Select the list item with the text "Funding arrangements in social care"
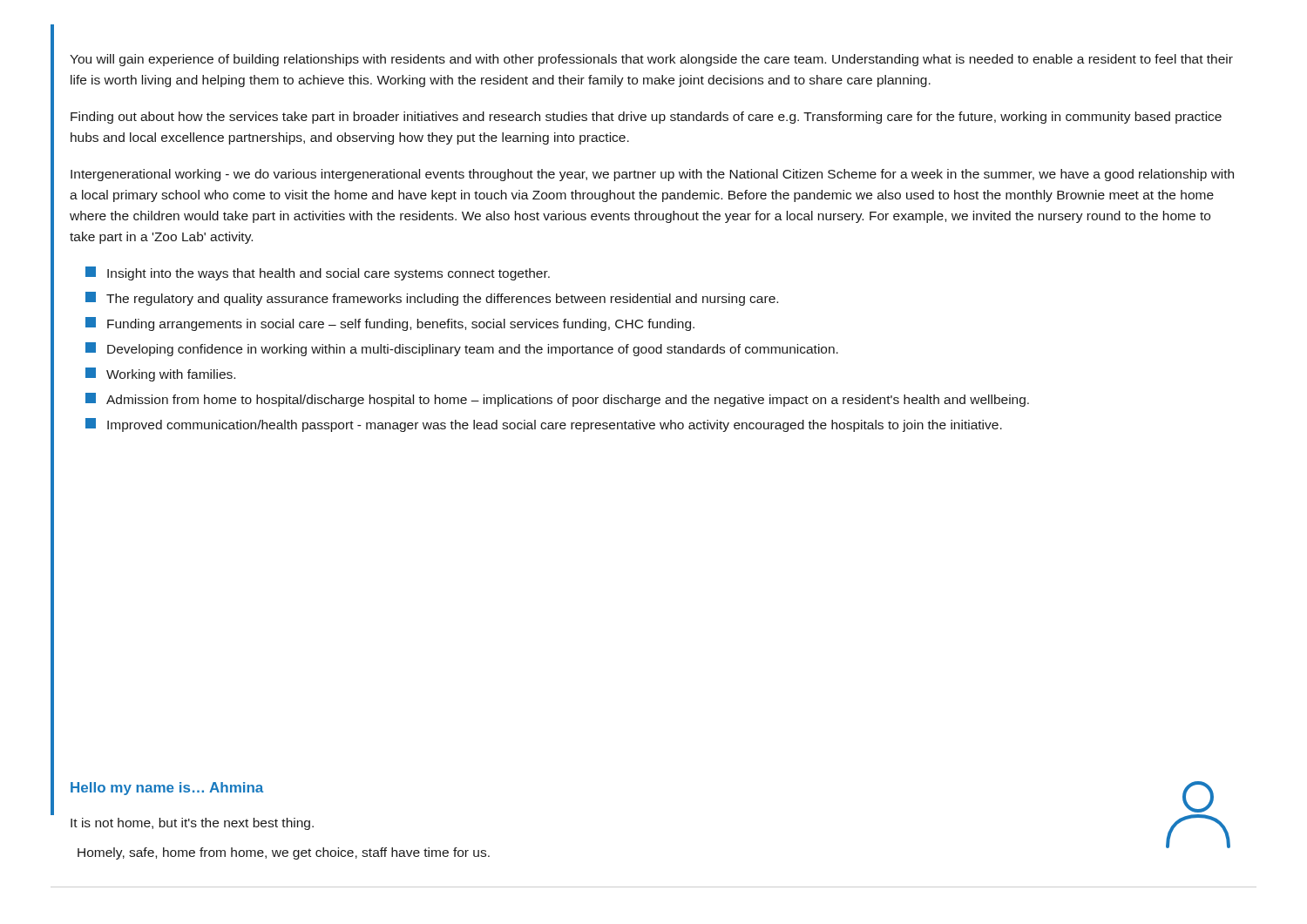1307x924 pixels. point(661,324)
